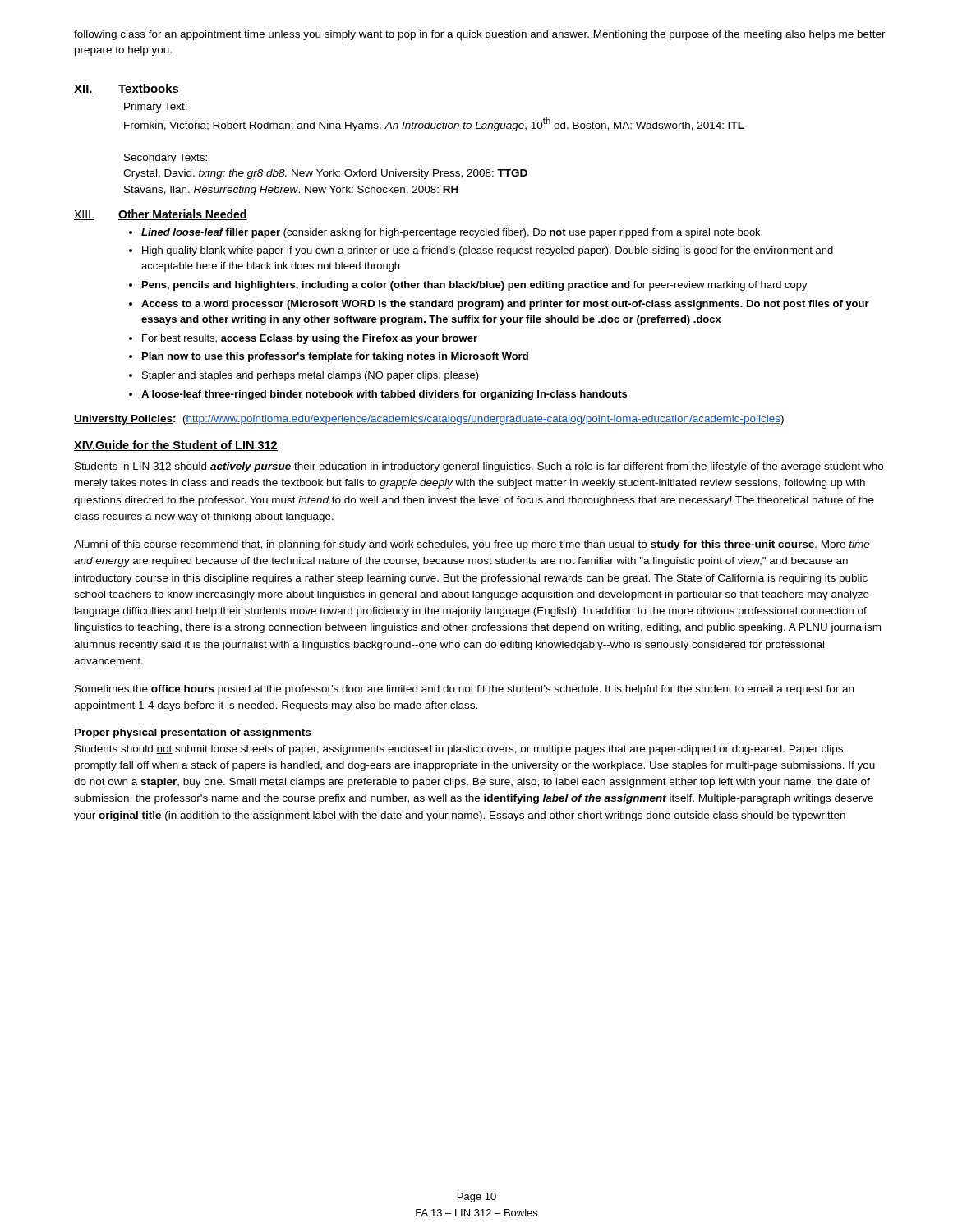
Task: Find the passage starting "XII. Textbooks"
Action: (127, 88)
